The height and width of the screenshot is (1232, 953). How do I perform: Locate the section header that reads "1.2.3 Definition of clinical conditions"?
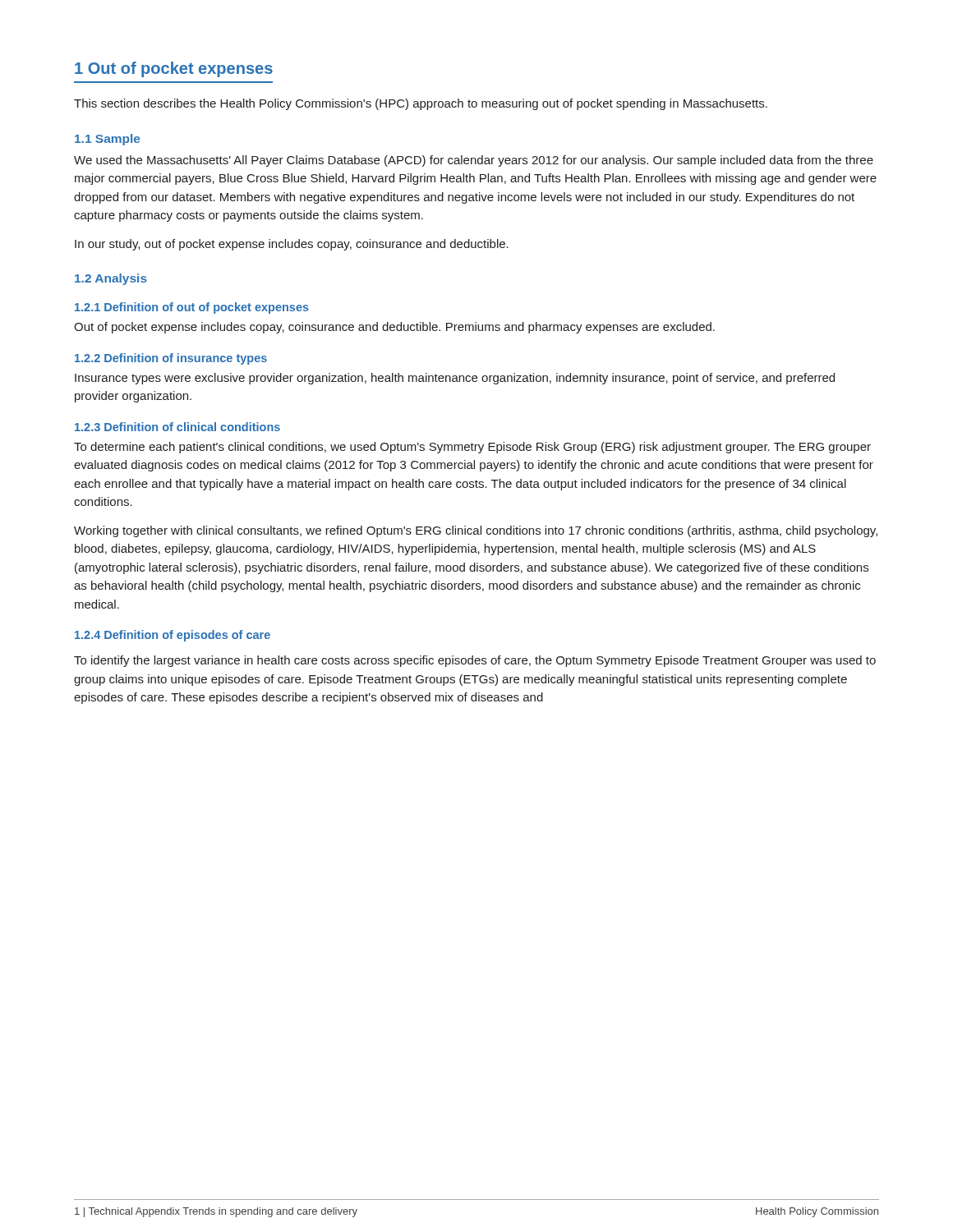click(x=177, y=427)
